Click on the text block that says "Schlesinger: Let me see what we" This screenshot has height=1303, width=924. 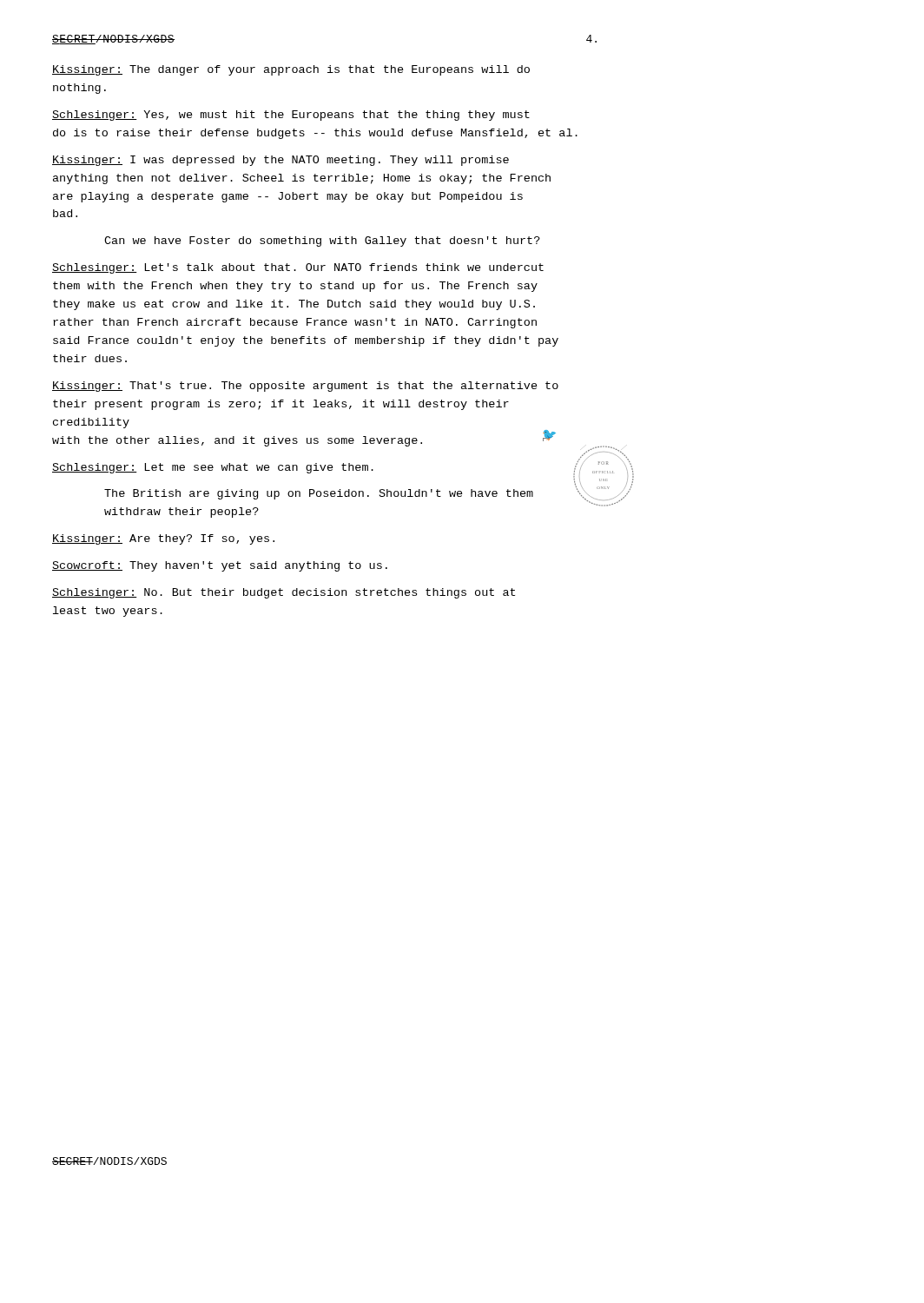point(214,467)
